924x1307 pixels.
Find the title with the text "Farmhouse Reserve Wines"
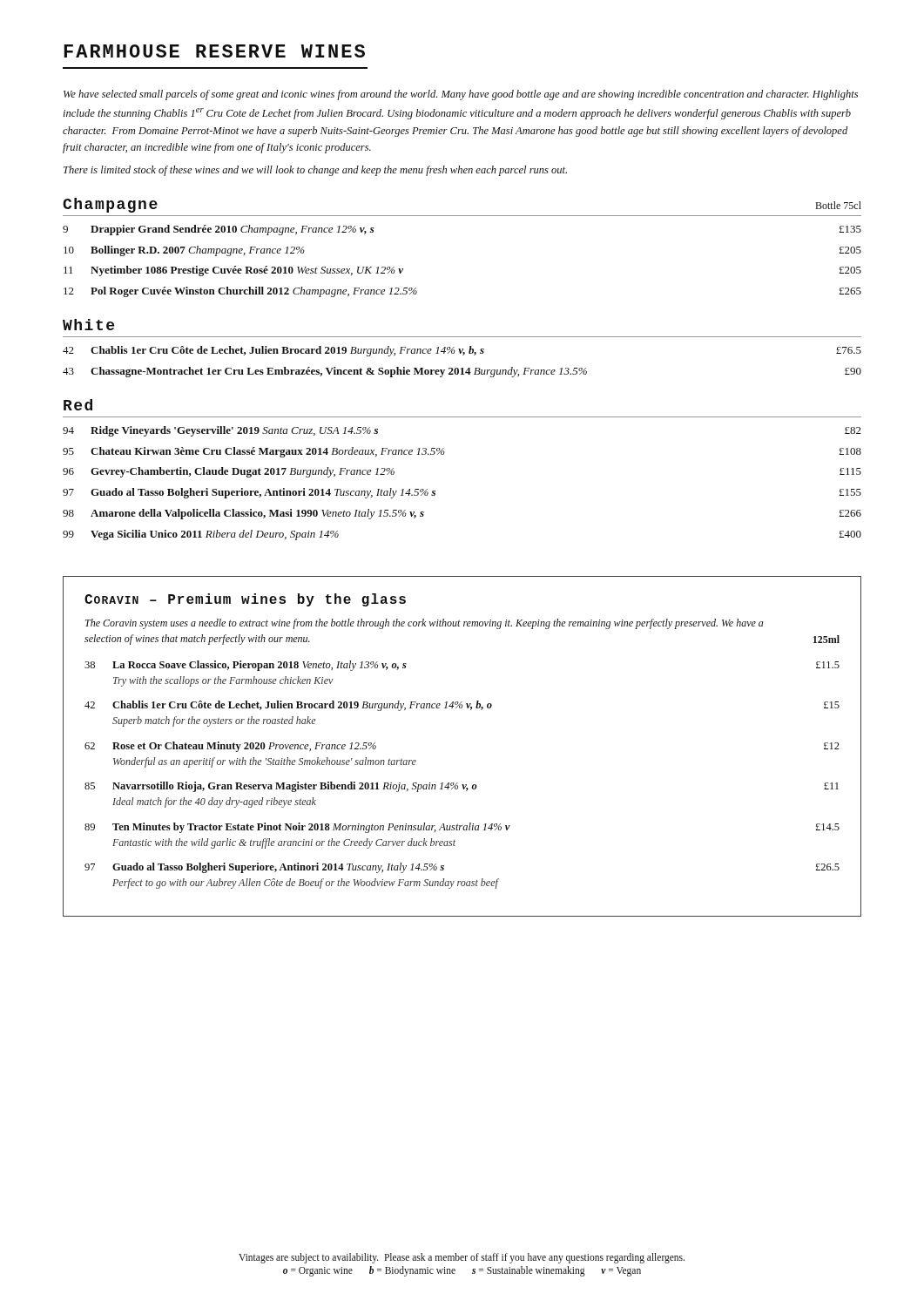click(215, 55)
